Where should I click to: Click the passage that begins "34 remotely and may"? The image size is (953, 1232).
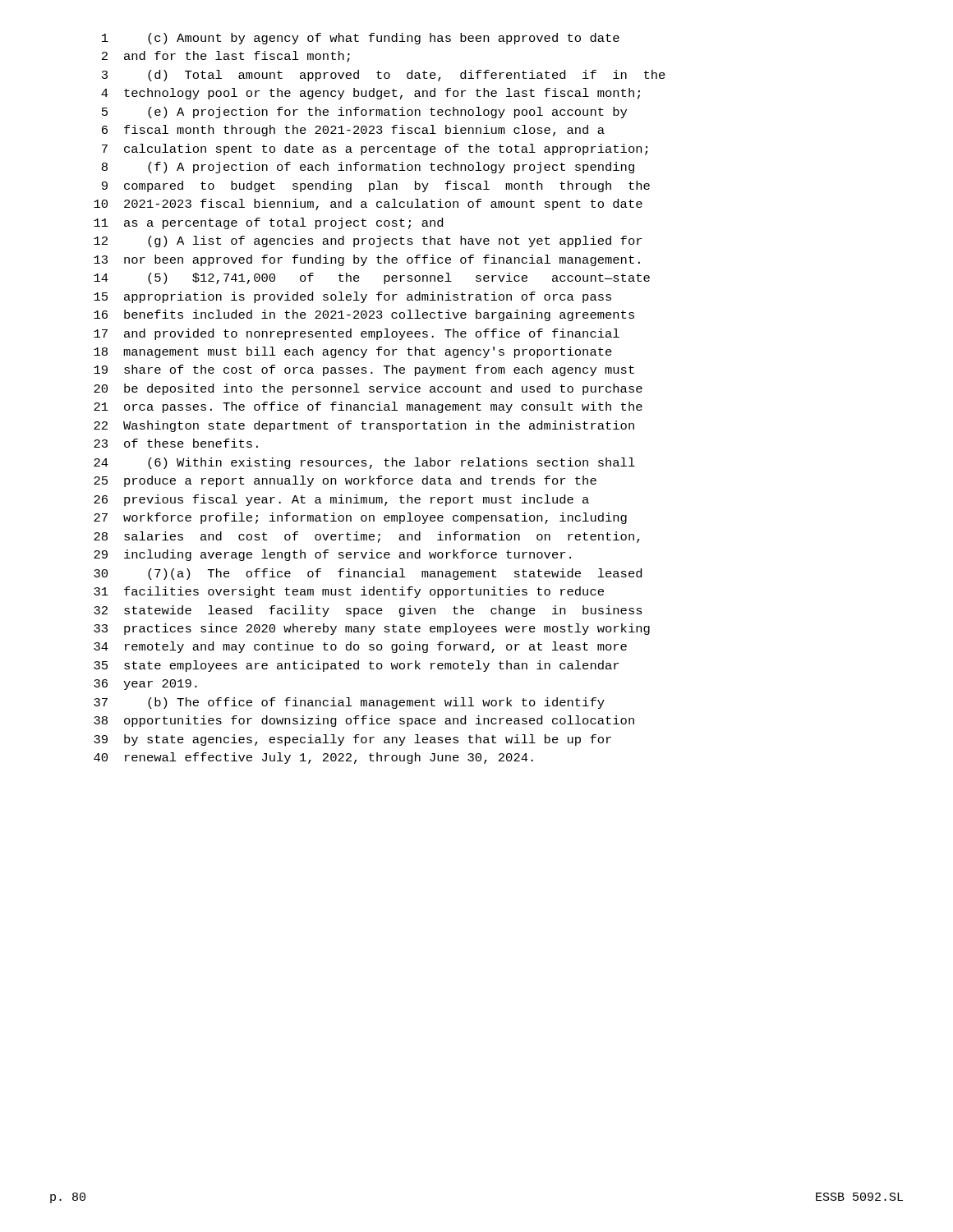(x=476, y=648)
